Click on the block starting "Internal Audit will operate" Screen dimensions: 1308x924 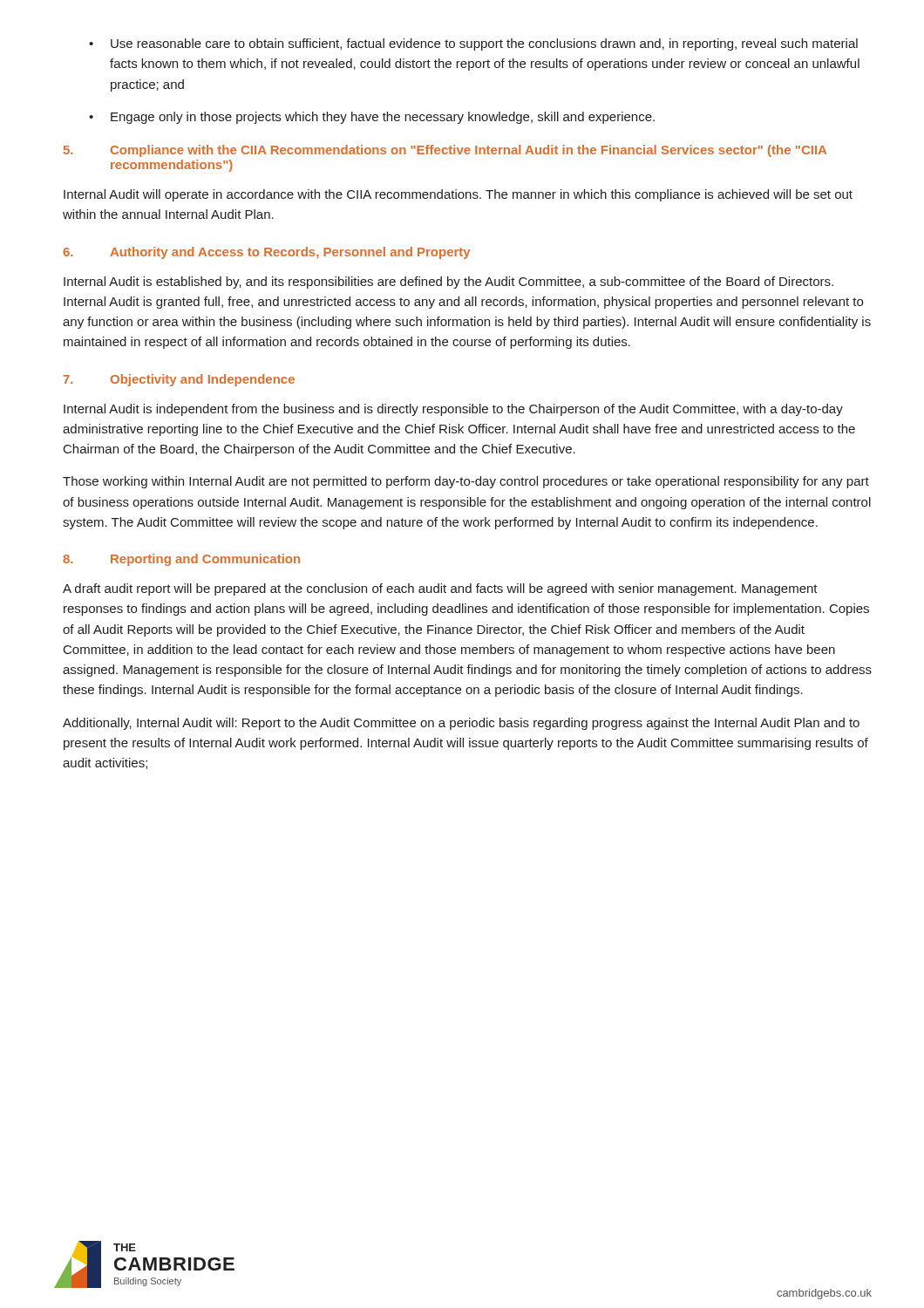pos(458,204)
